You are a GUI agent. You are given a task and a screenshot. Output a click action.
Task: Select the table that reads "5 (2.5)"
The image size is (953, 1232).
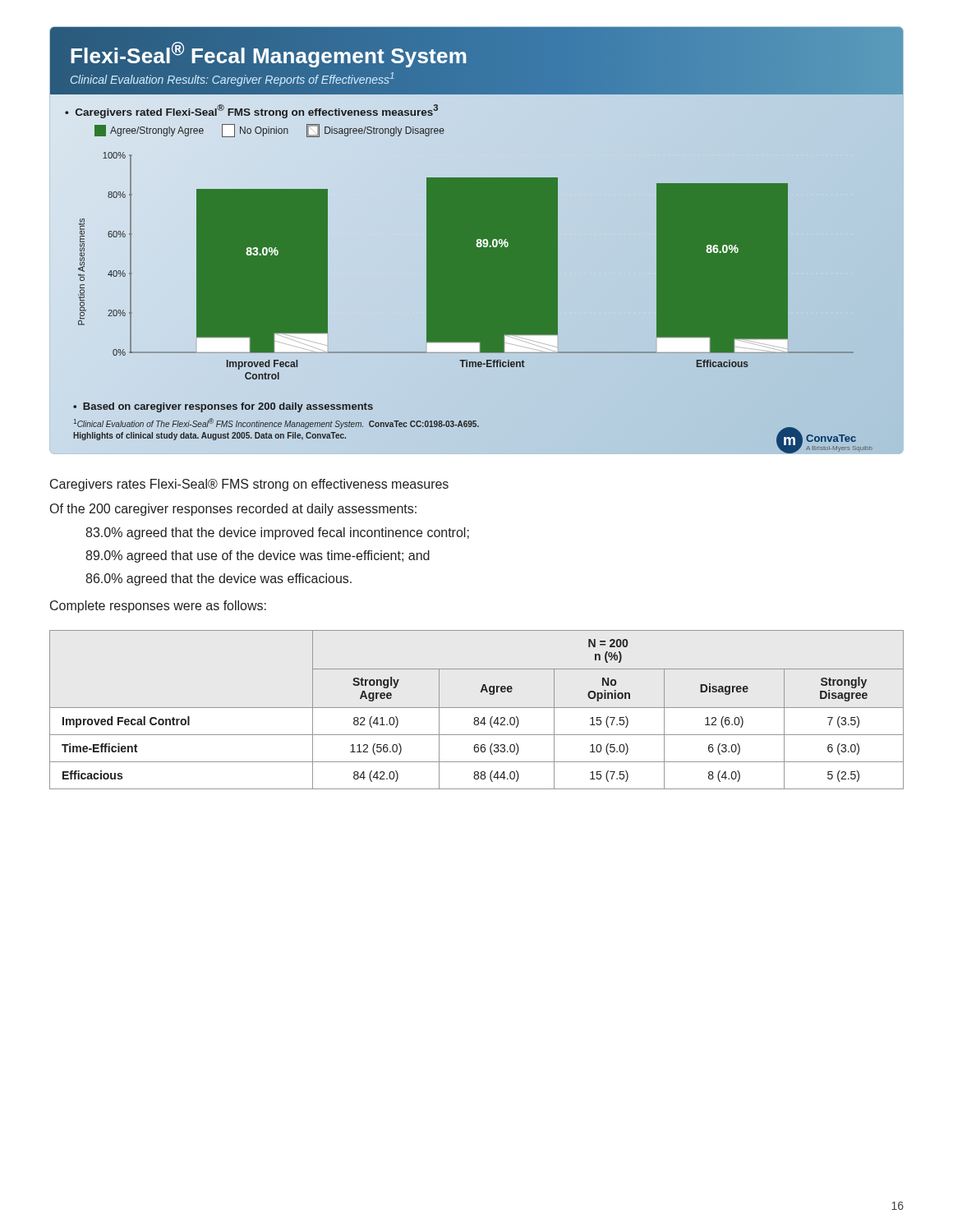click(x=476, y=709)
